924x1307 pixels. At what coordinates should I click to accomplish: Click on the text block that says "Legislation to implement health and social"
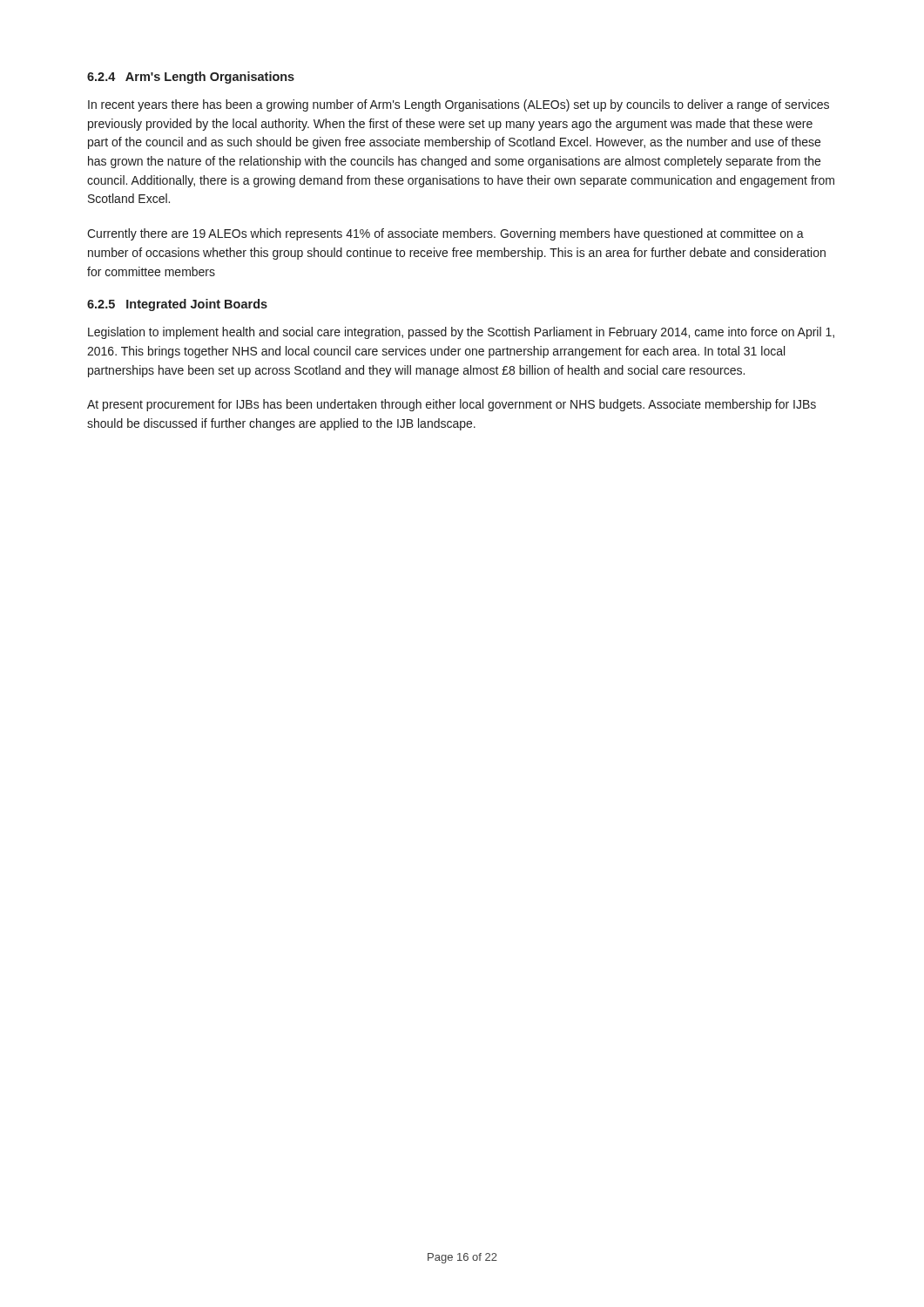coord(461,351)
